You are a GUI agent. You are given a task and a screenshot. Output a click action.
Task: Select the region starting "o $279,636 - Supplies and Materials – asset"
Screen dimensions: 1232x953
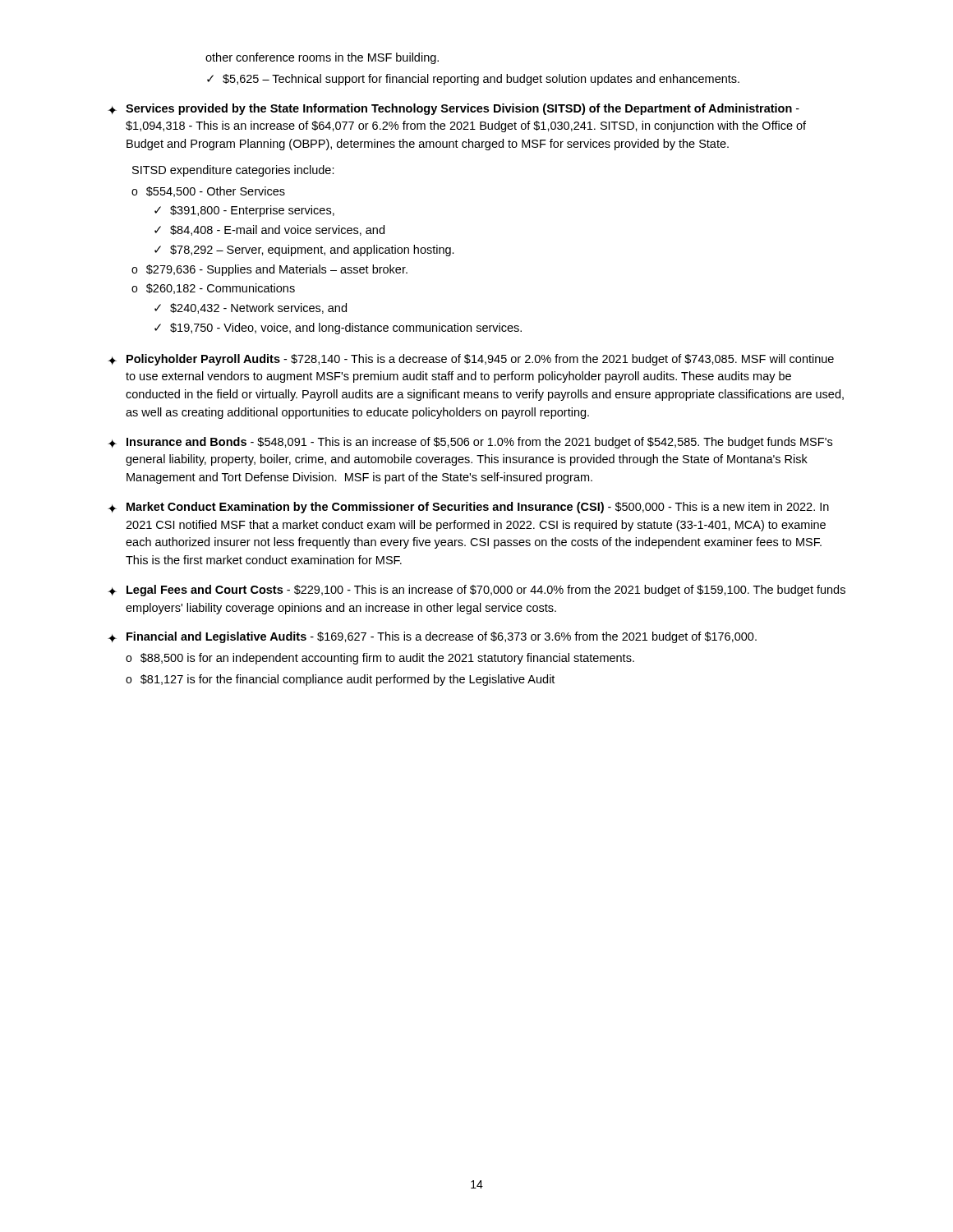270,270
